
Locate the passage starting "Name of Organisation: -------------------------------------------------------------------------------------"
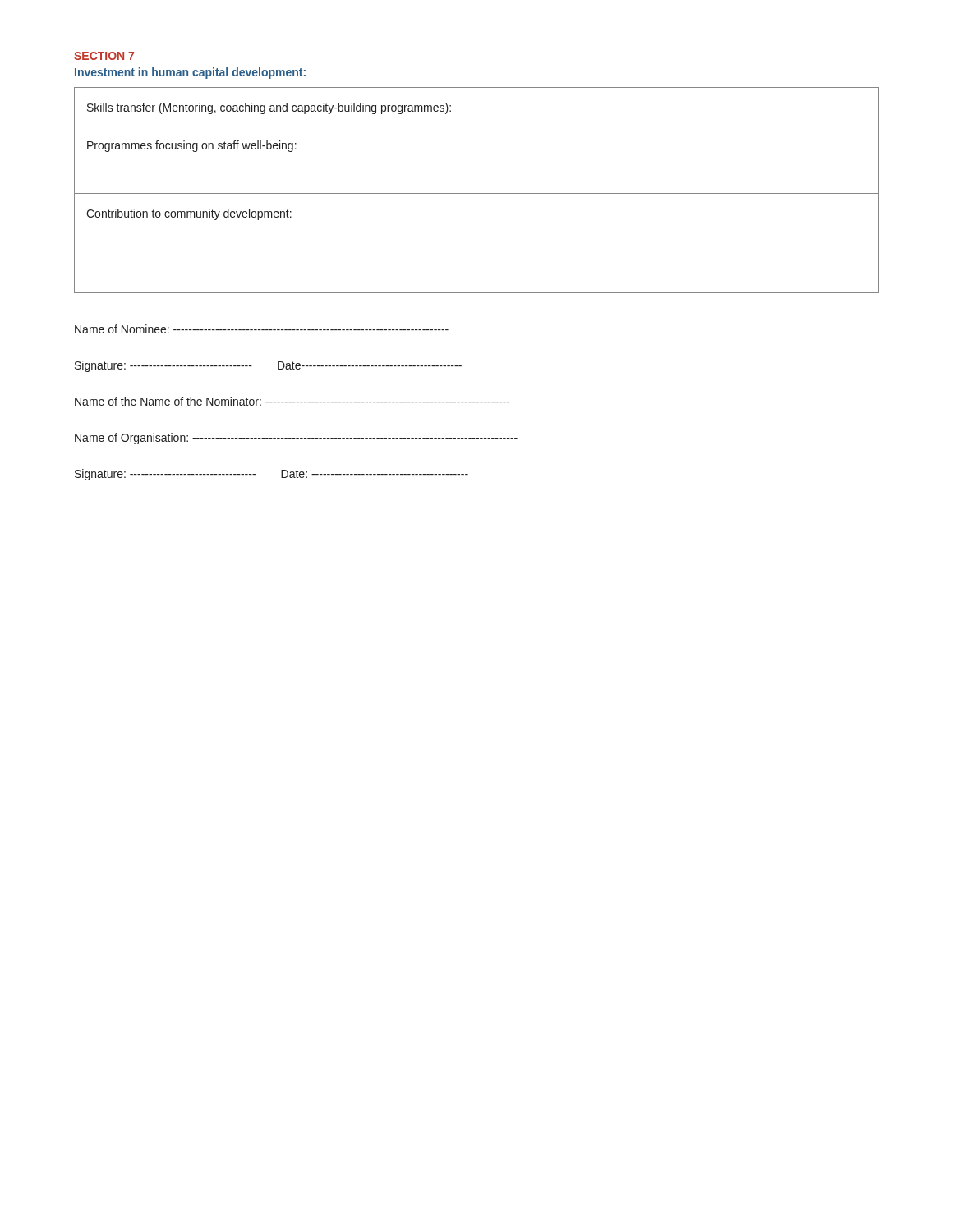tap(296, 438)
